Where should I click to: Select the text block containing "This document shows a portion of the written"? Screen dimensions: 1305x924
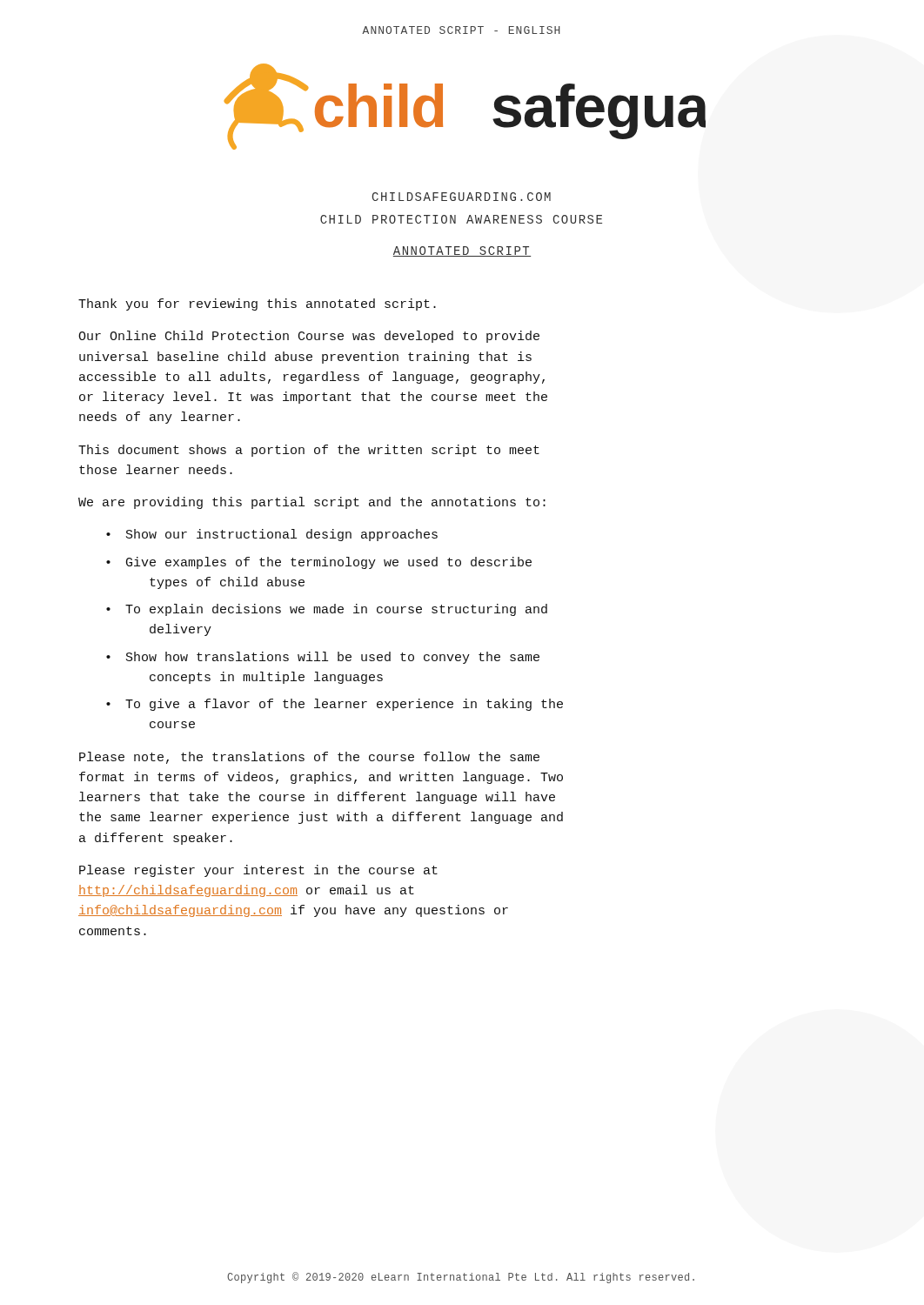309,461
